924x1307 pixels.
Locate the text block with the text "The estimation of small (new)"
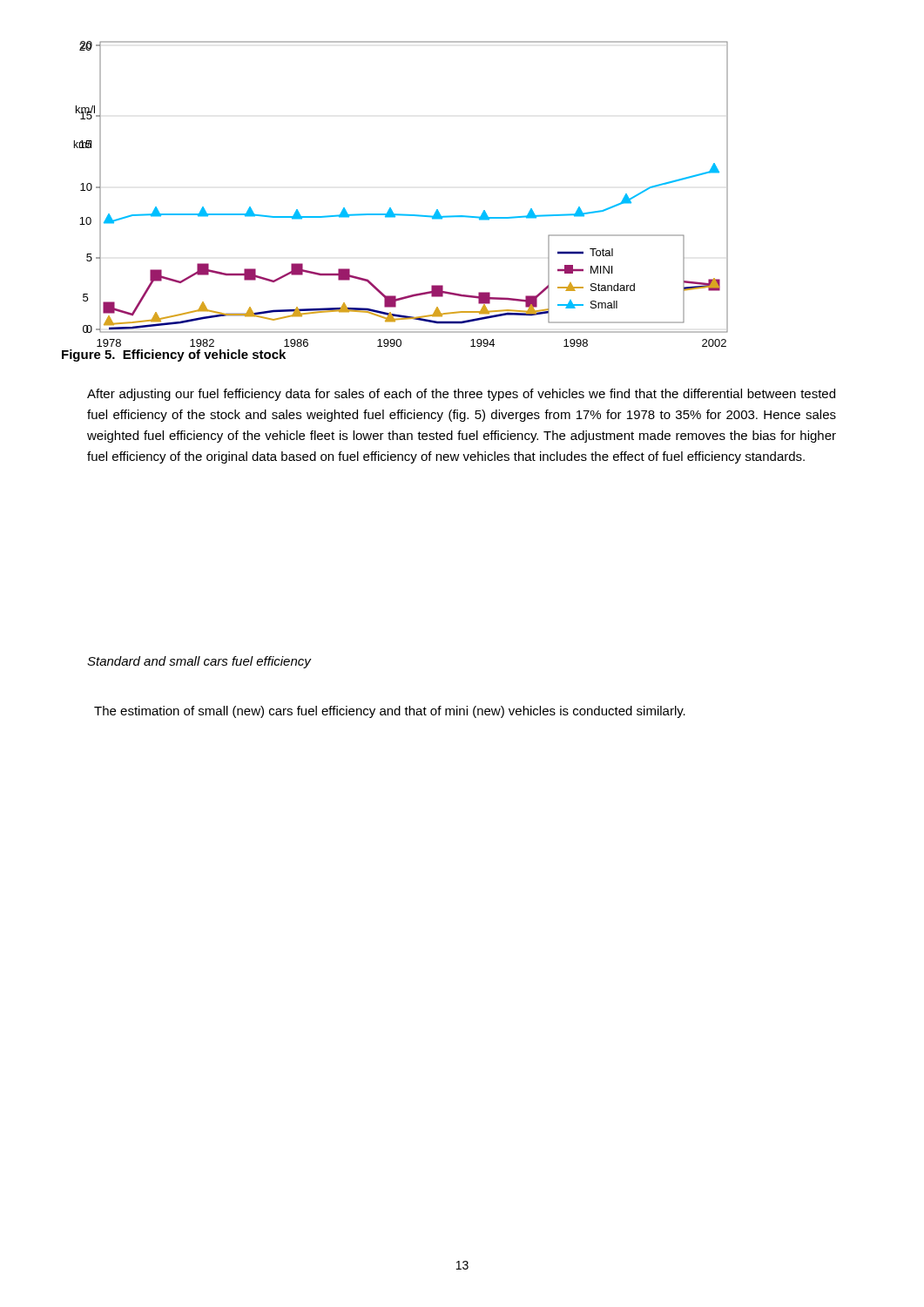click(387, 711)
